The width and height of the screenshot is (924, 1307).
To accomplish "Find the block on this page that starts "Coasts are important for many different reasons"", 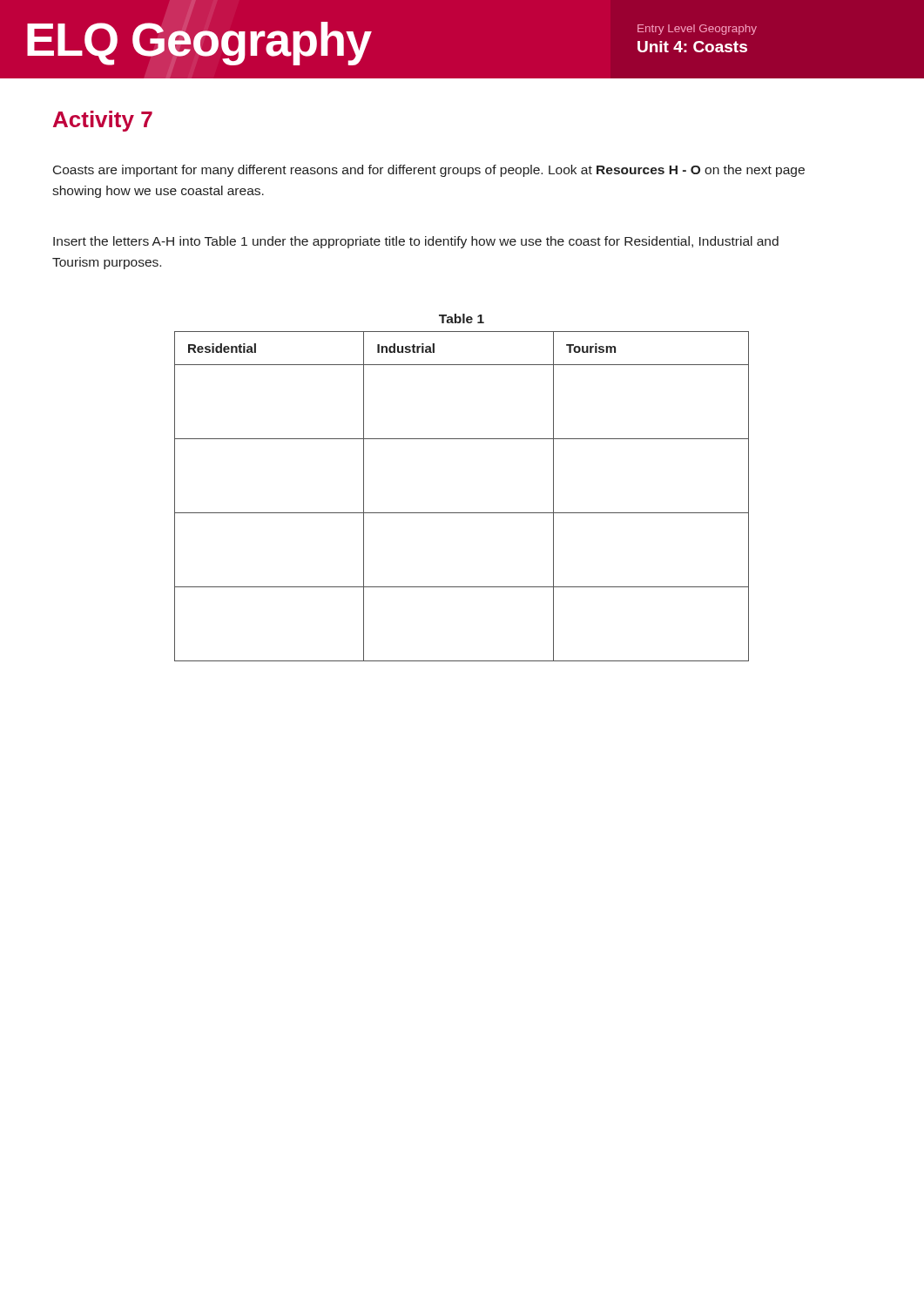I will point(429,180).
